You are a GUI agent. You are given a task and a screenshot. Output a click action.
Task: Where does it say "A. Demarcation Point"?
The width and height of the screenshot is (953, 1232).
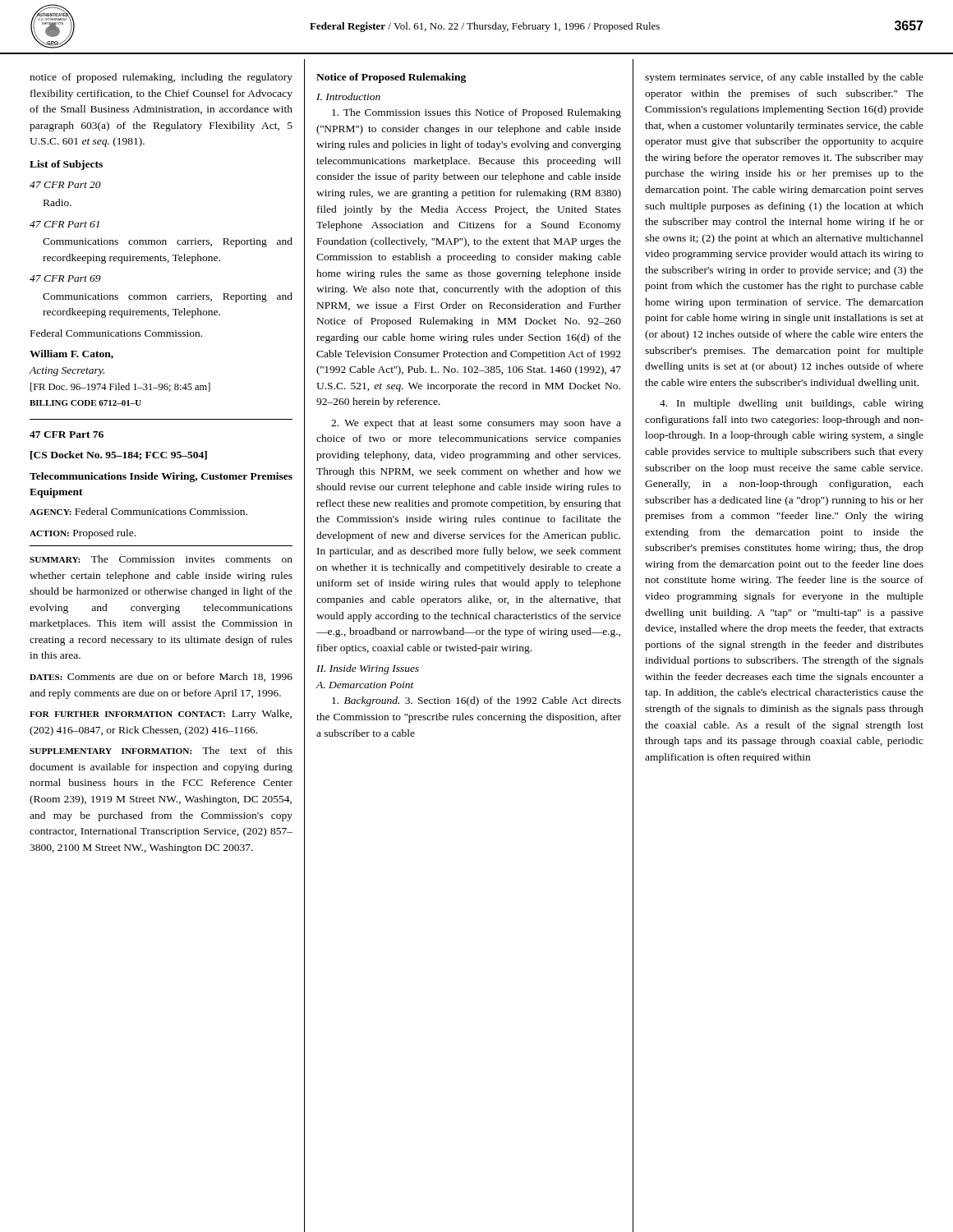(x=365, y=684)
